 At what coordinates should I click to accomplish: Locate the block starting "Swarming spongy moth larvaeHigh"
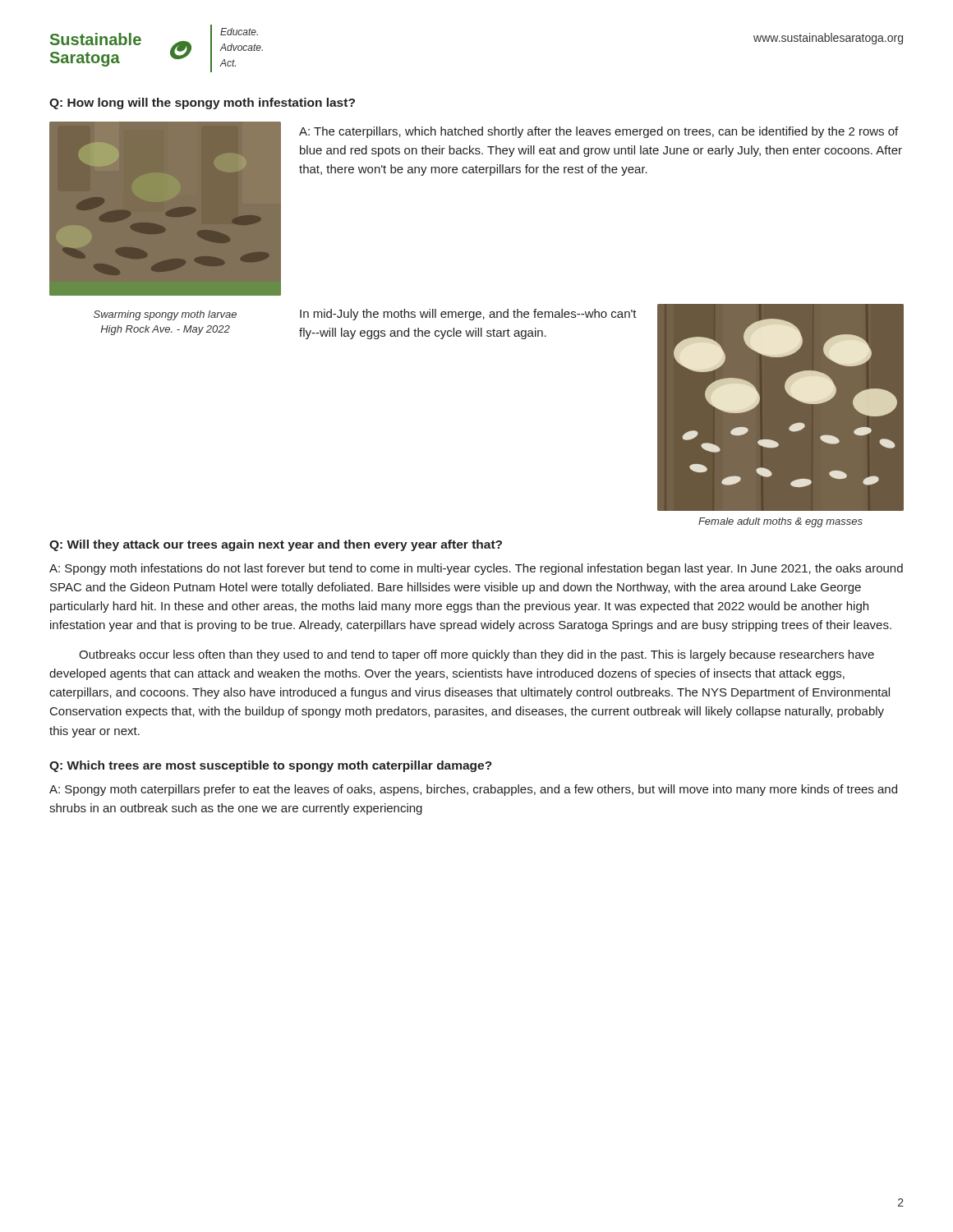165,321
